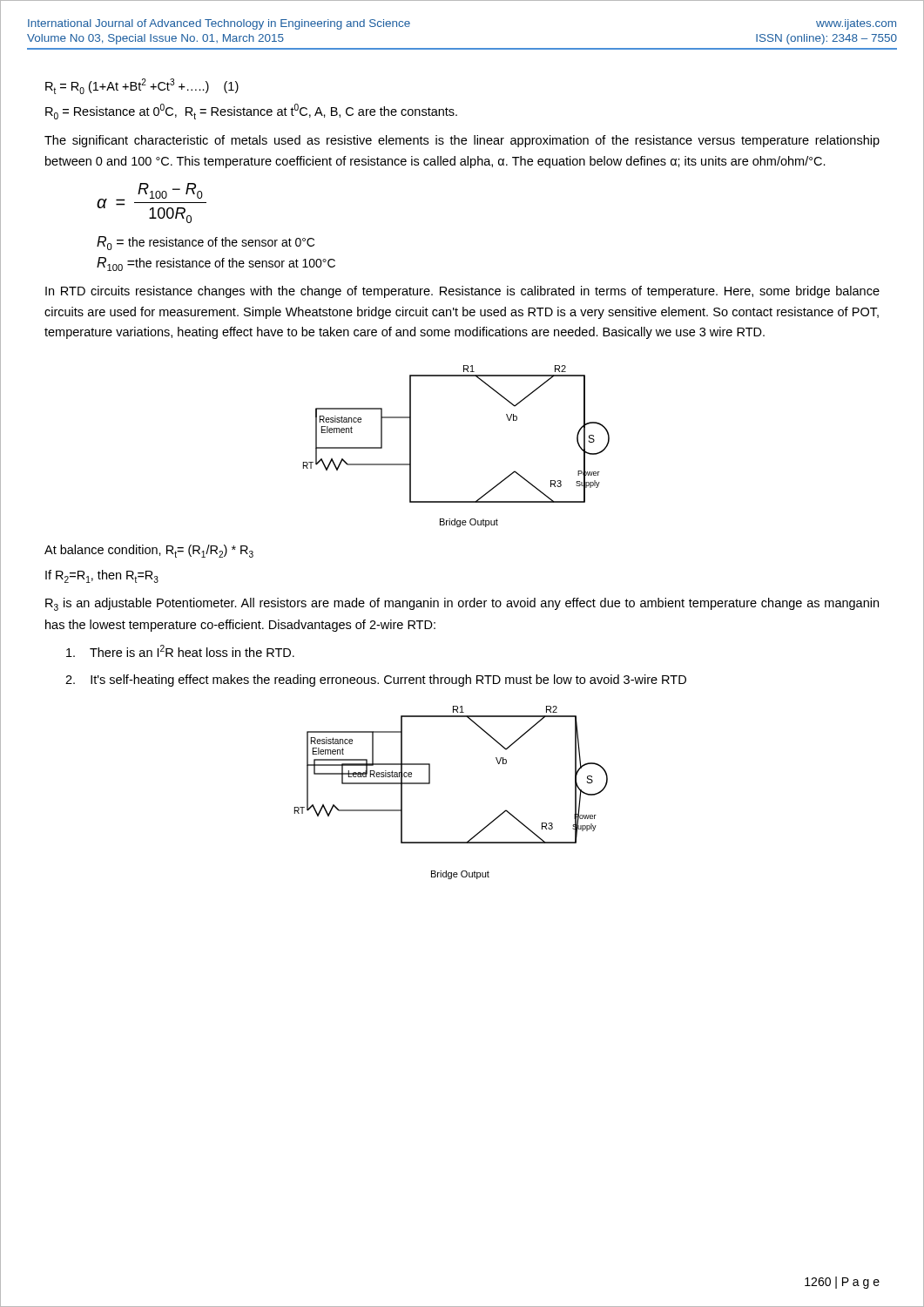Click on the text block that says "R0 = Resistance at 00C, Rt"
Viewport: 924px width, 1307px height.
coord(251,112)
